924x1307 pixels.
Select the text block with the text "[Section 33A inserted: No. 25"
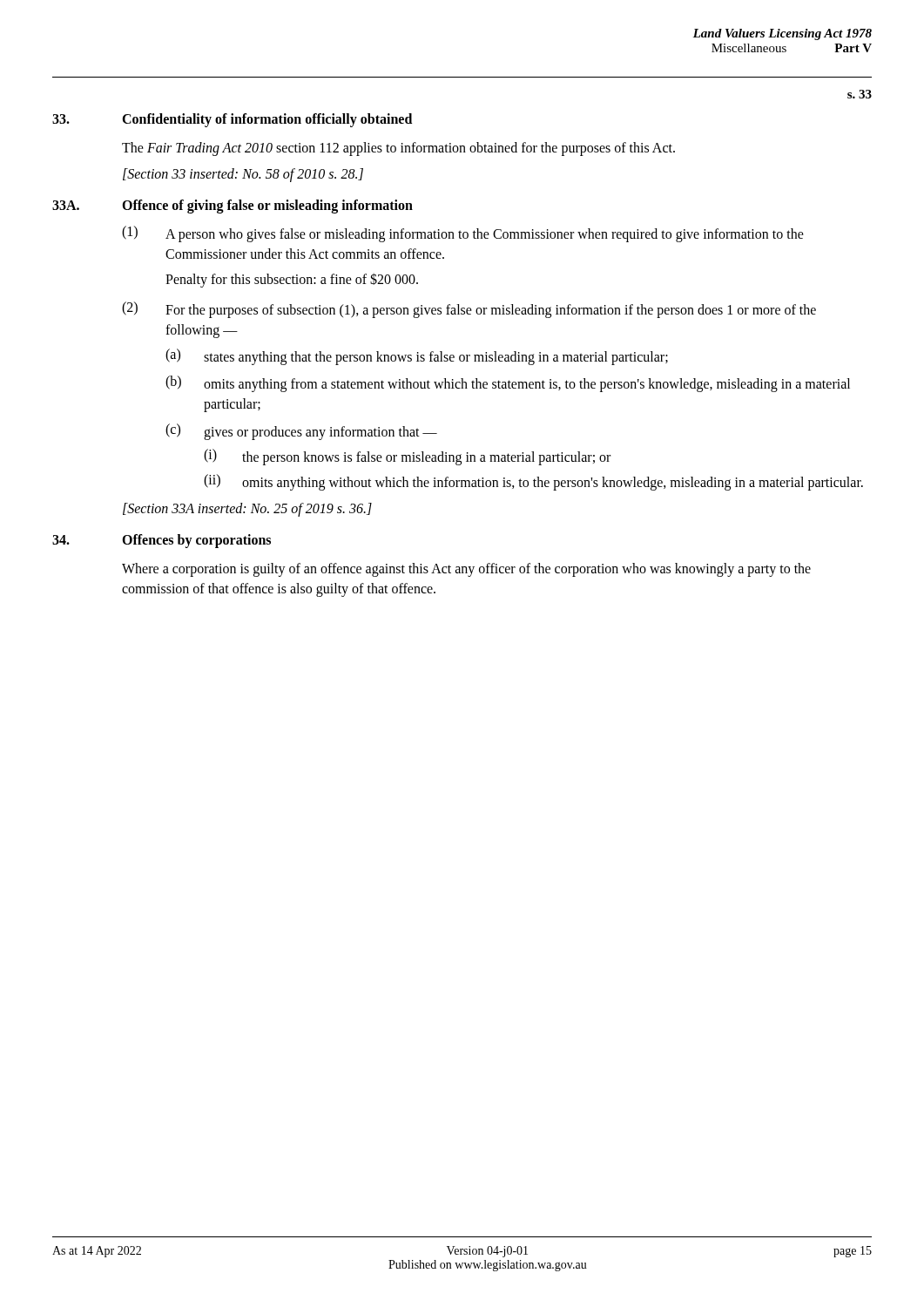[247, 508]
